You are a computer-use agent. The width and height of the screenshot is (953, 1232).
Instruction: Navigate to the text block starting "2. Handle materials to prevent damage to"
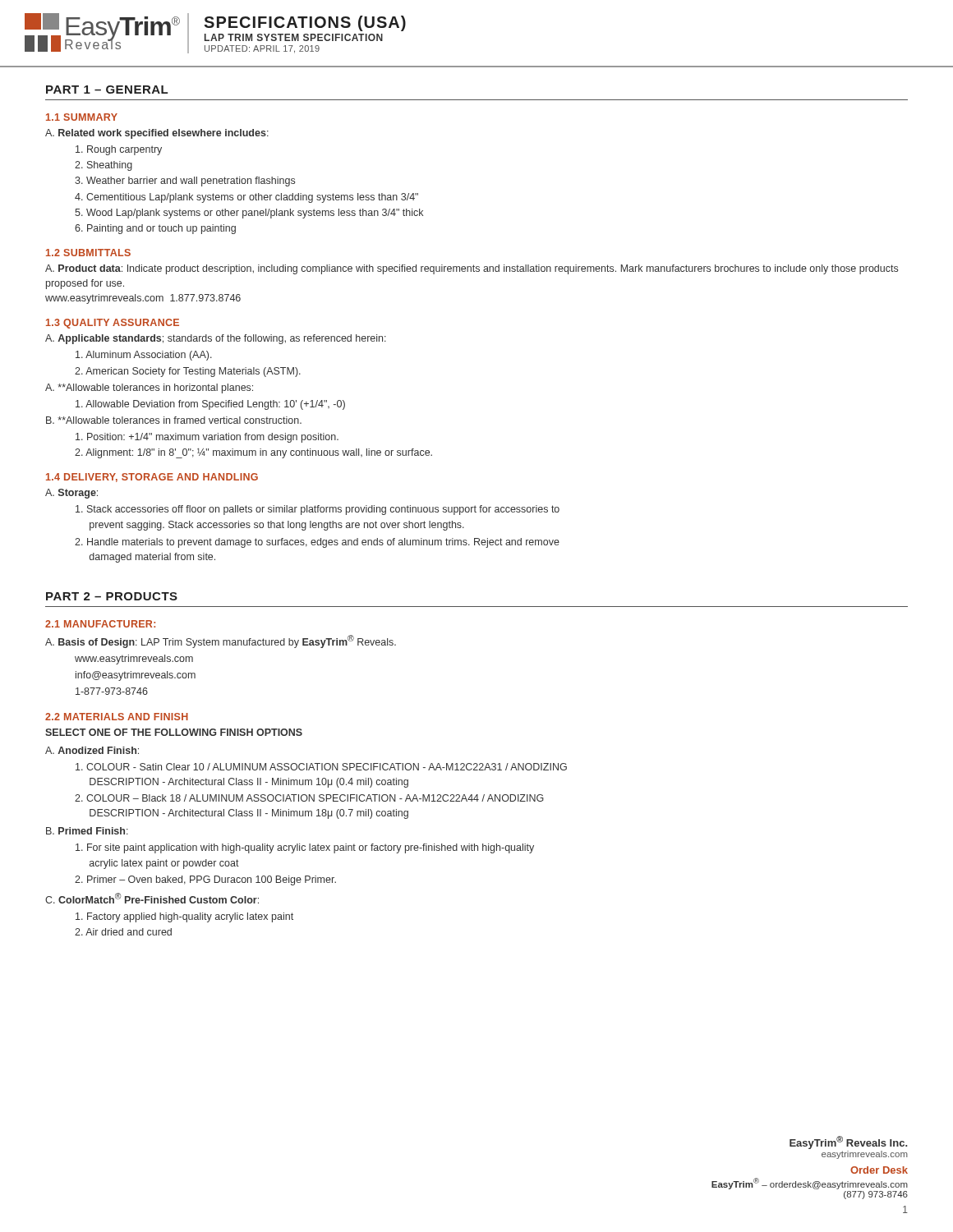coord(317,549)
